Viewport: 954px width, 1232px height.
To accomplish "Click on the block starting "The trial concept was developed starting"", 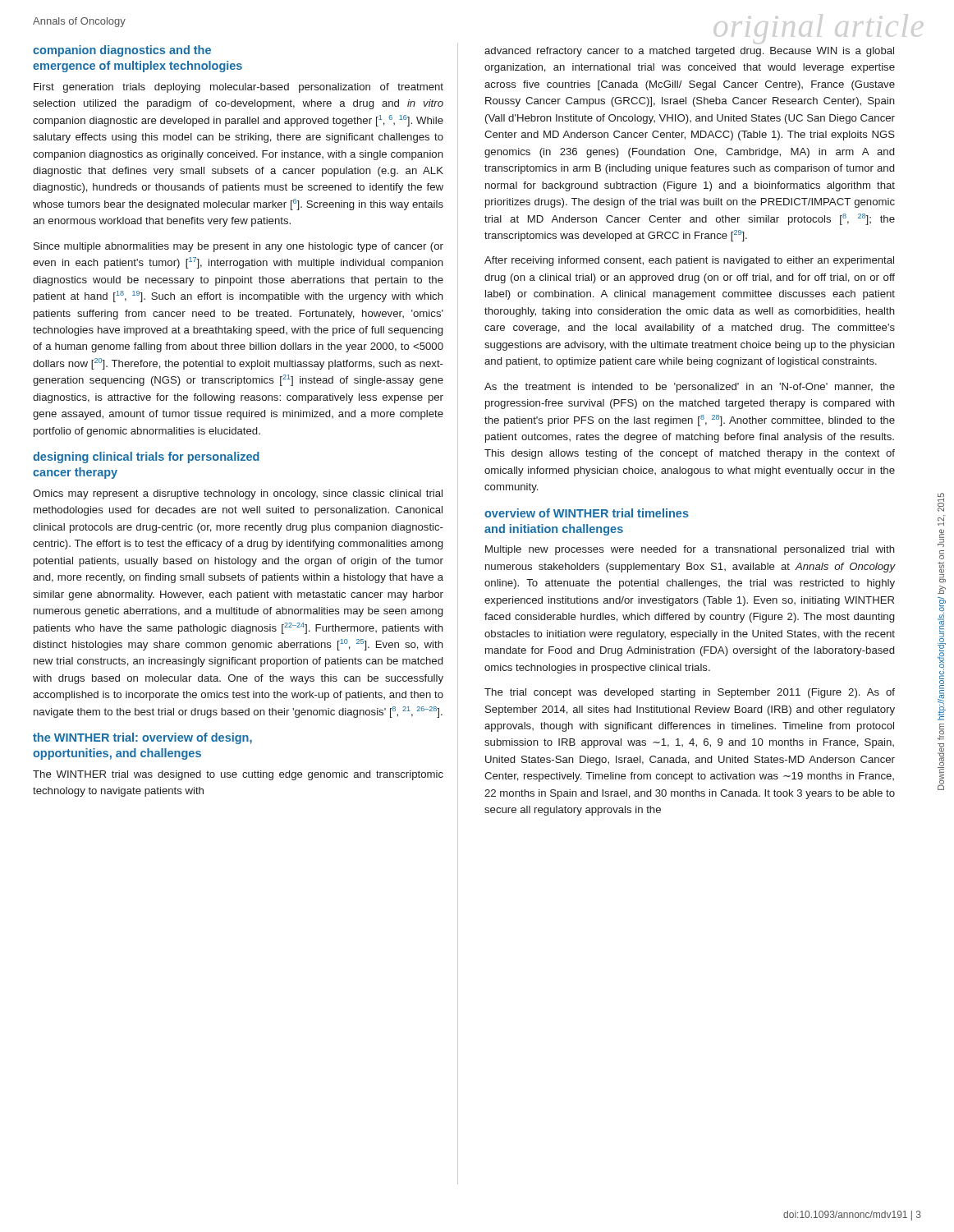I will (x=690, y=751).
